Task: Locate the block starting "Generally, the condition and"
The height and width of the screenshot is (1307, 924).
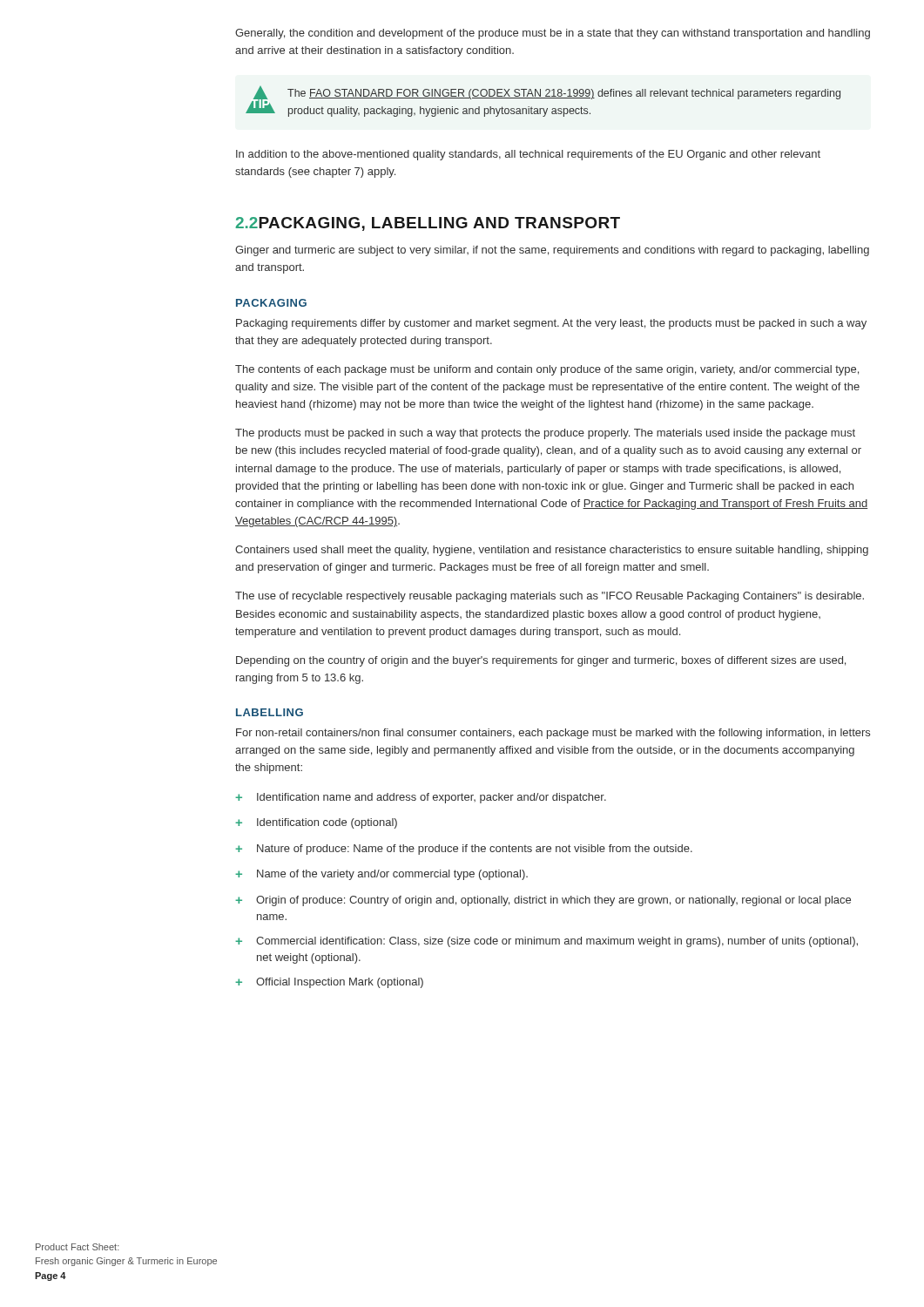Action: pos(553,42)
